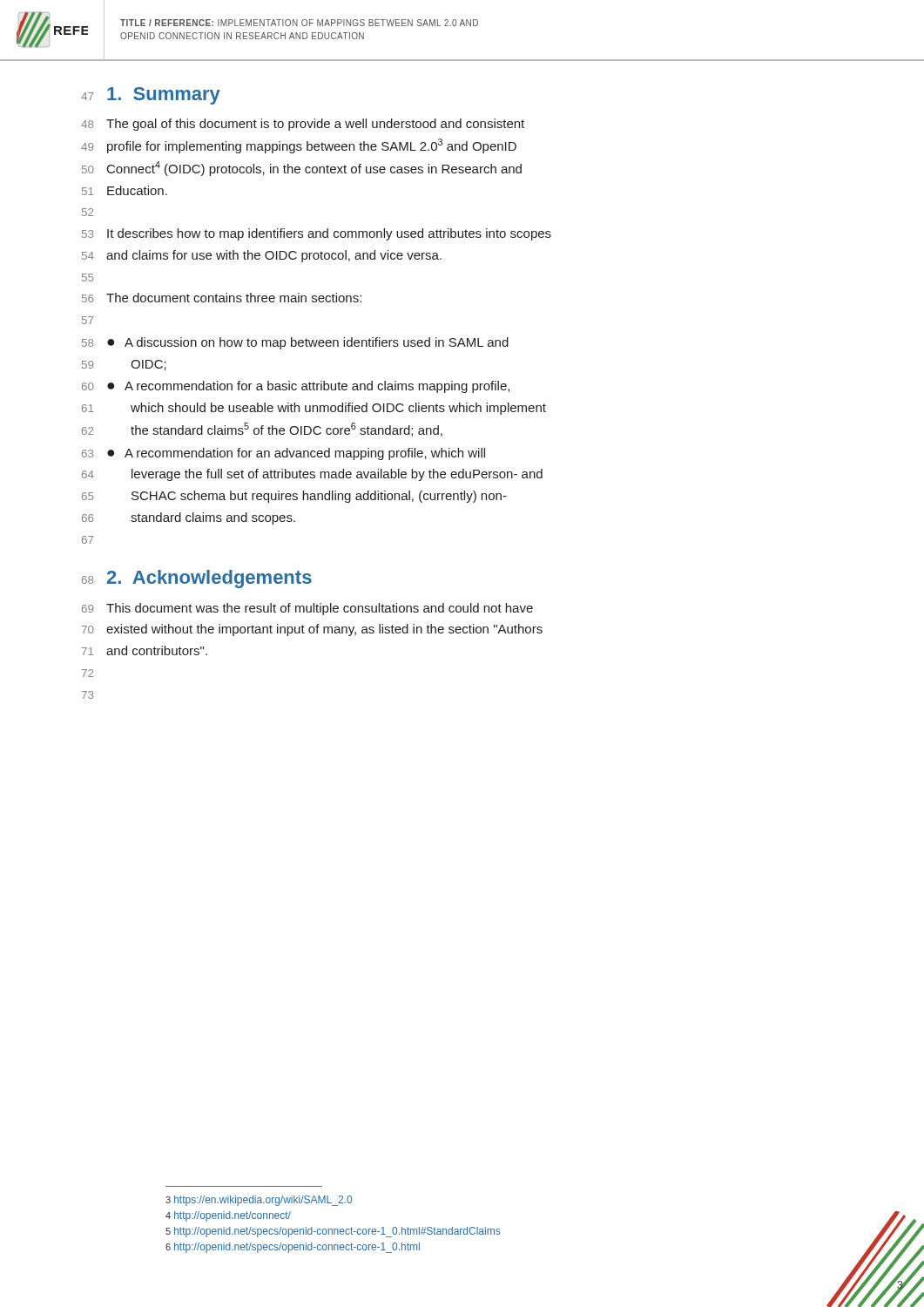Click the passage that begins "58 ● A"
Screen dimensions: 1307x924
coord(462,353)
